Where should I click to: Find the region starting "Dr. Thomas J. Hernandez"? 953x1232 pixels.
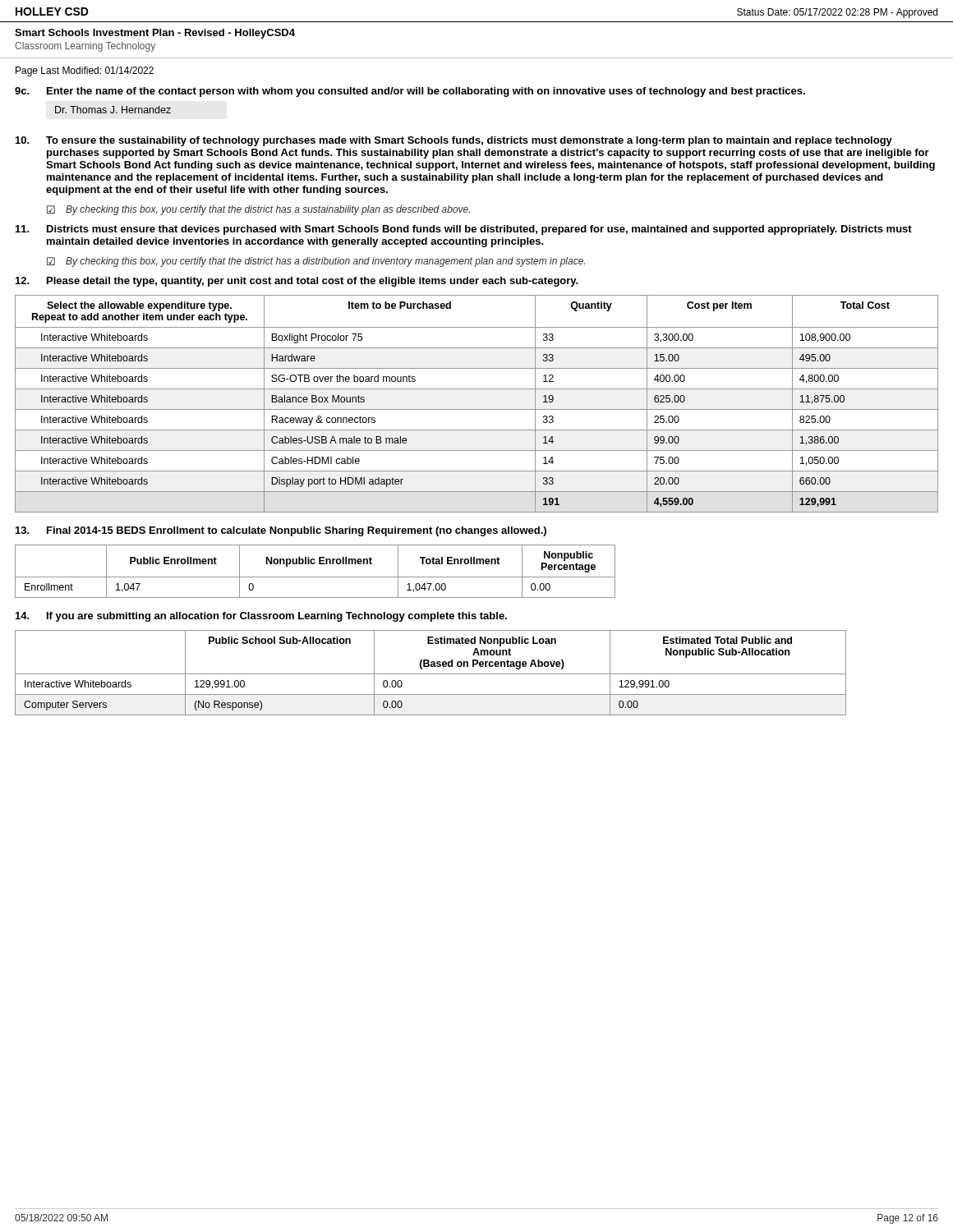pos(113,110)
